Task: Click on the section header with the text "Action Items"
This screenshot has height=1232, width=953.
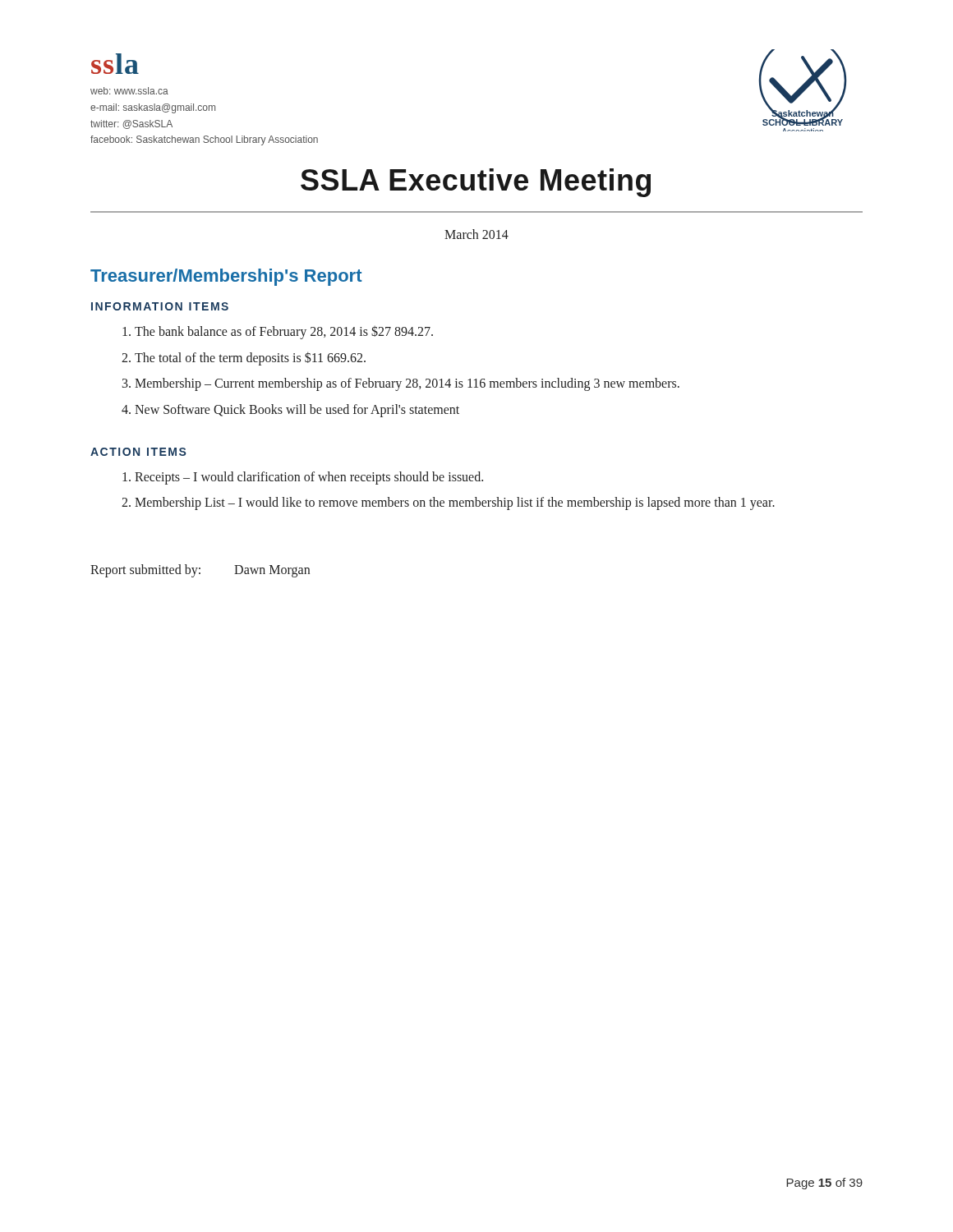Action: (139, 451)
